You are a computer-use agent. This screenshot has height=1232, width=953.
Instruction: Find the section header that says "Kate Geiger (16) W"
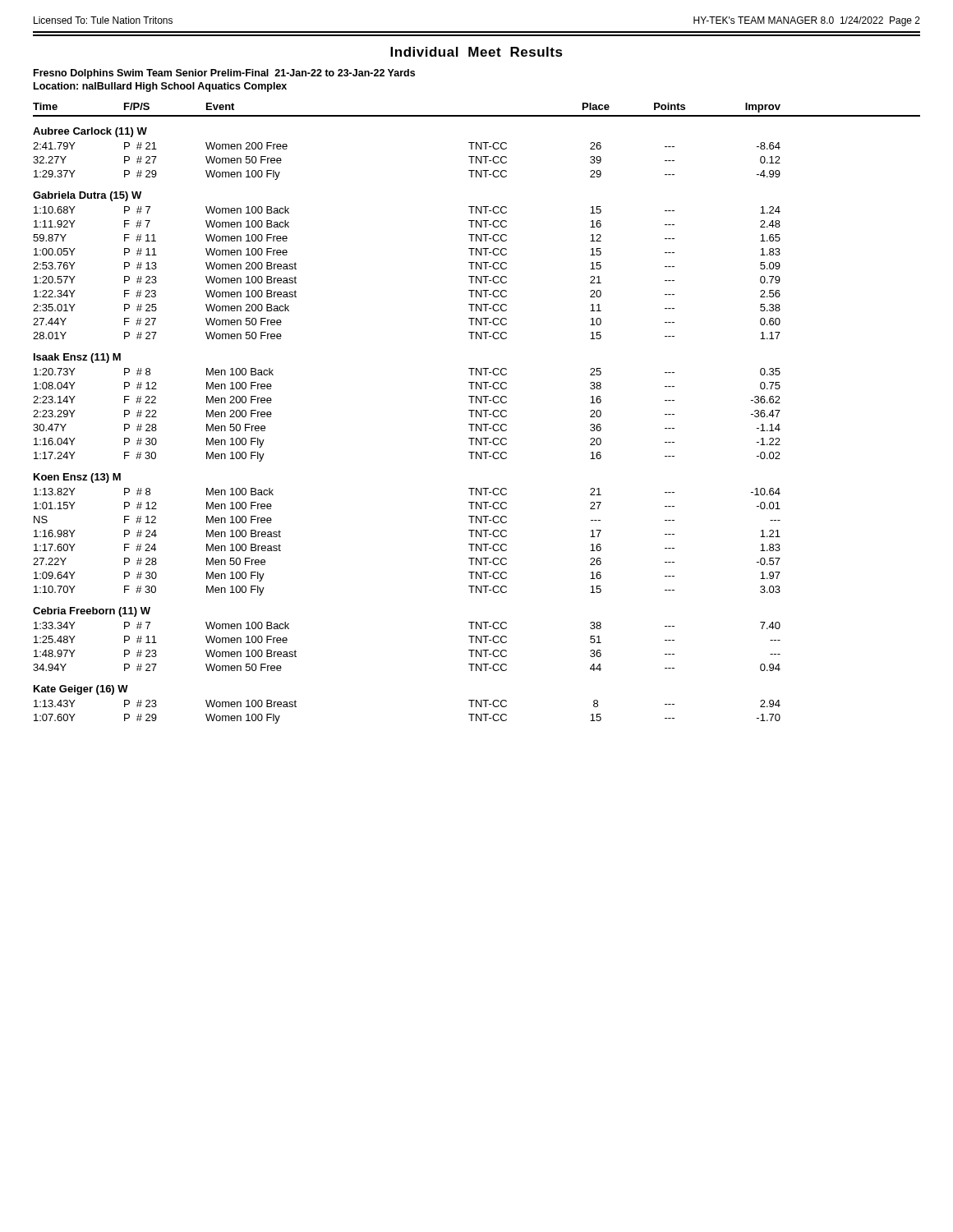coord(476,689)
